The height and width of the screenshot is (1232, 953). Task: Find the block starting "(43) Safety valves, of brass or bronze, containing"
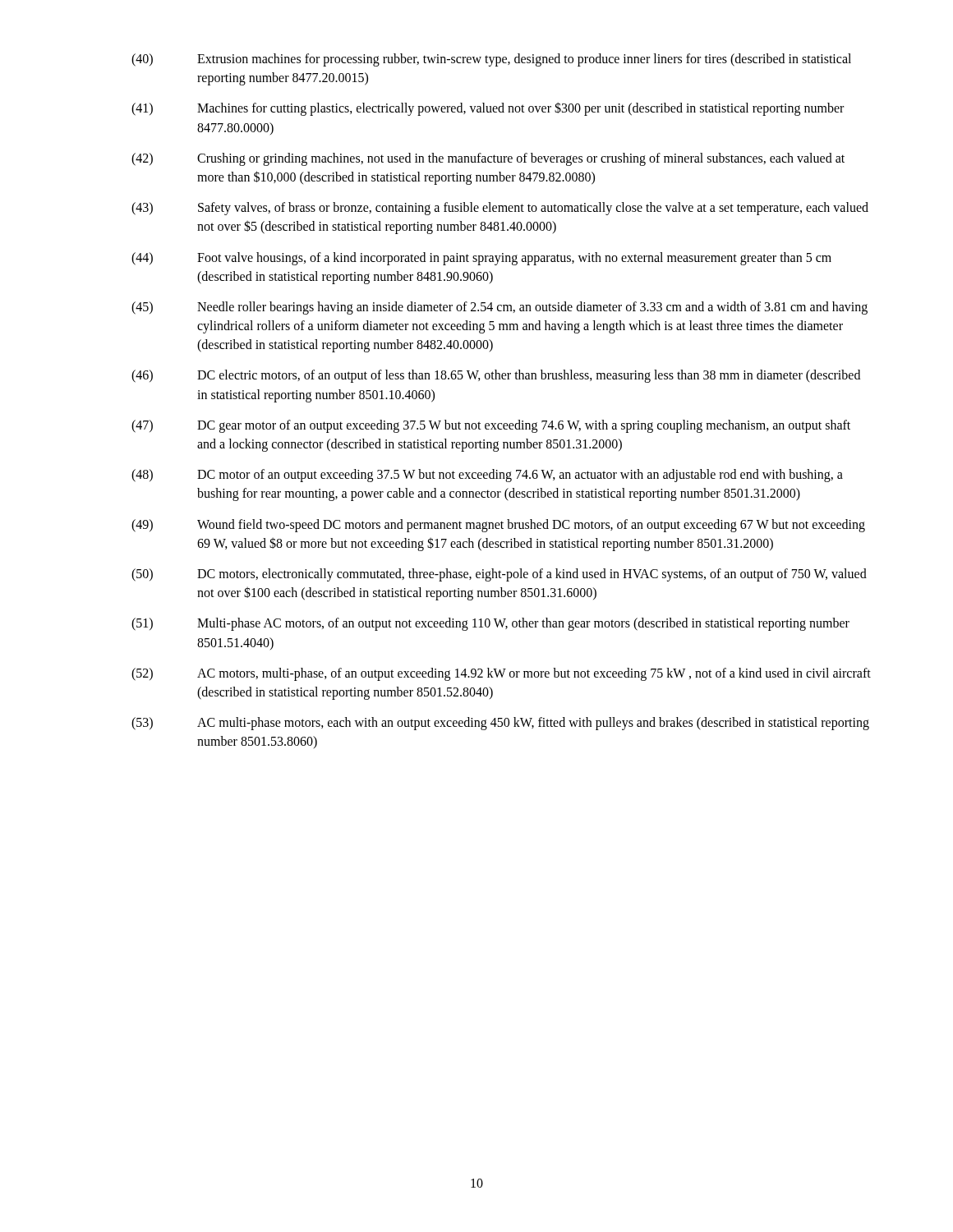tap(501, 217)
